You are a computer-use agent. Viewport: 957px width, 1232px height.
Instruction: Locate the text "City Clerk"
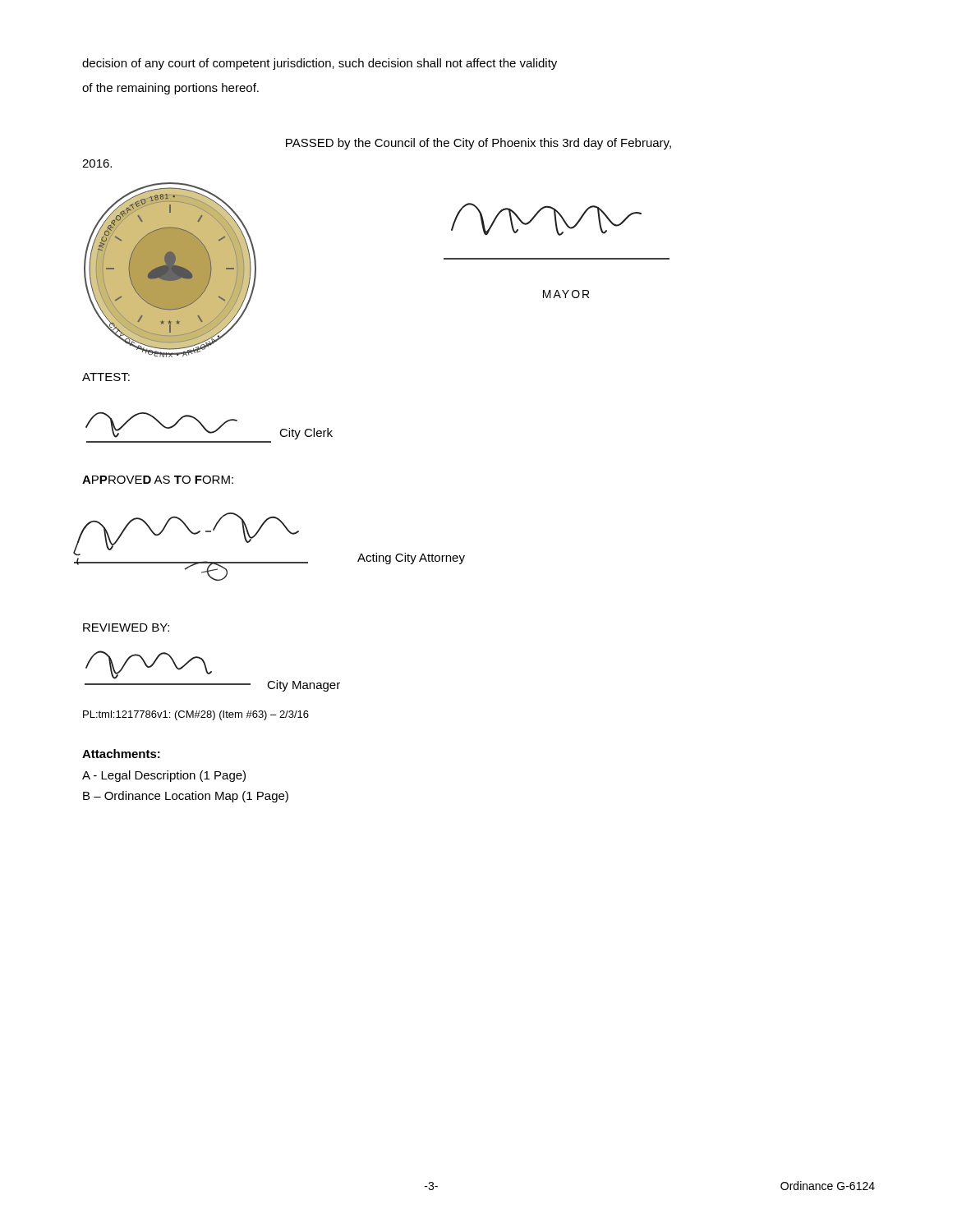click(x=306, y=432)
